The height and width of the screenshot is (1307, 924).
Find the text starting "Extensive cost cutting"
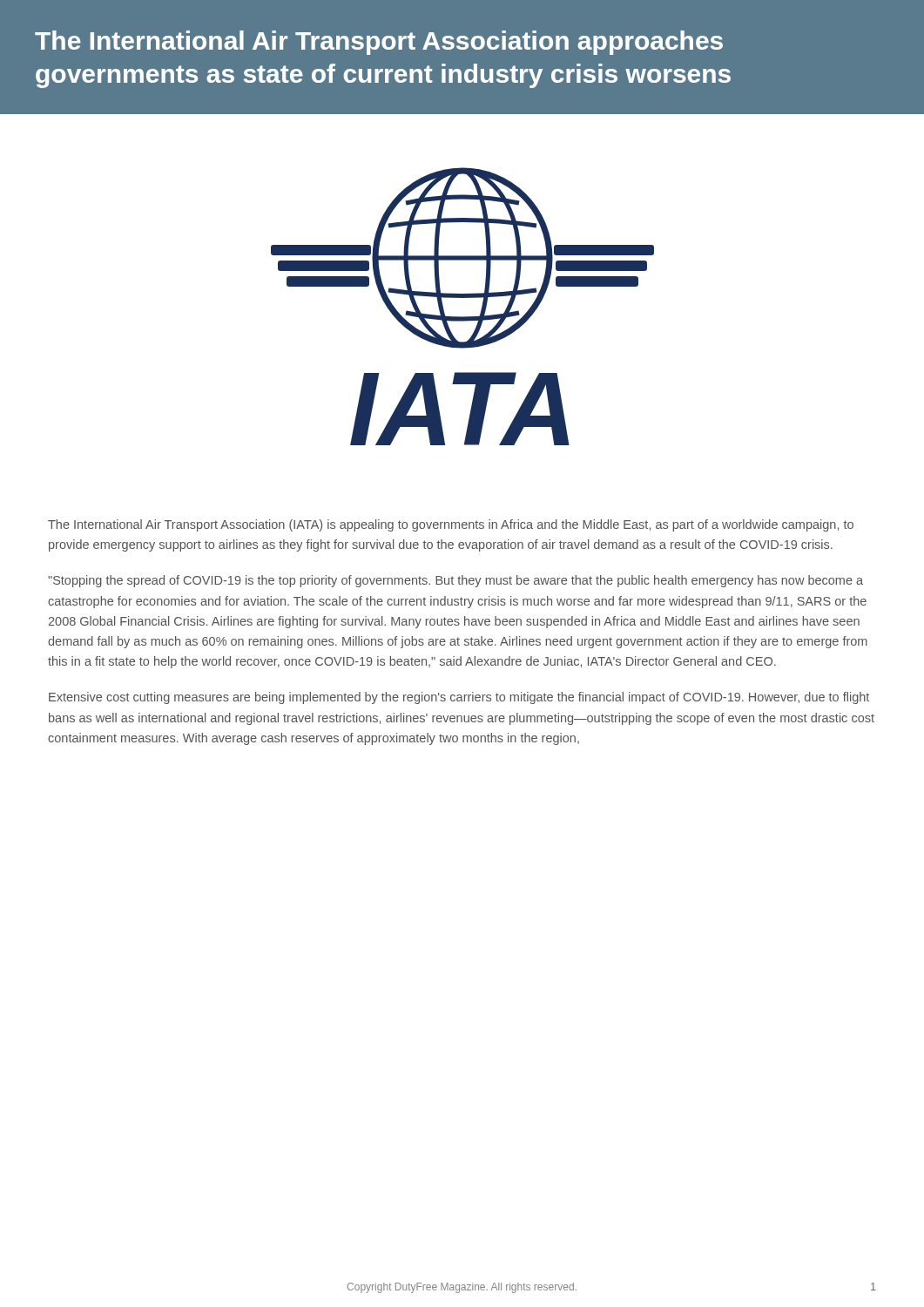coord(461,718)
